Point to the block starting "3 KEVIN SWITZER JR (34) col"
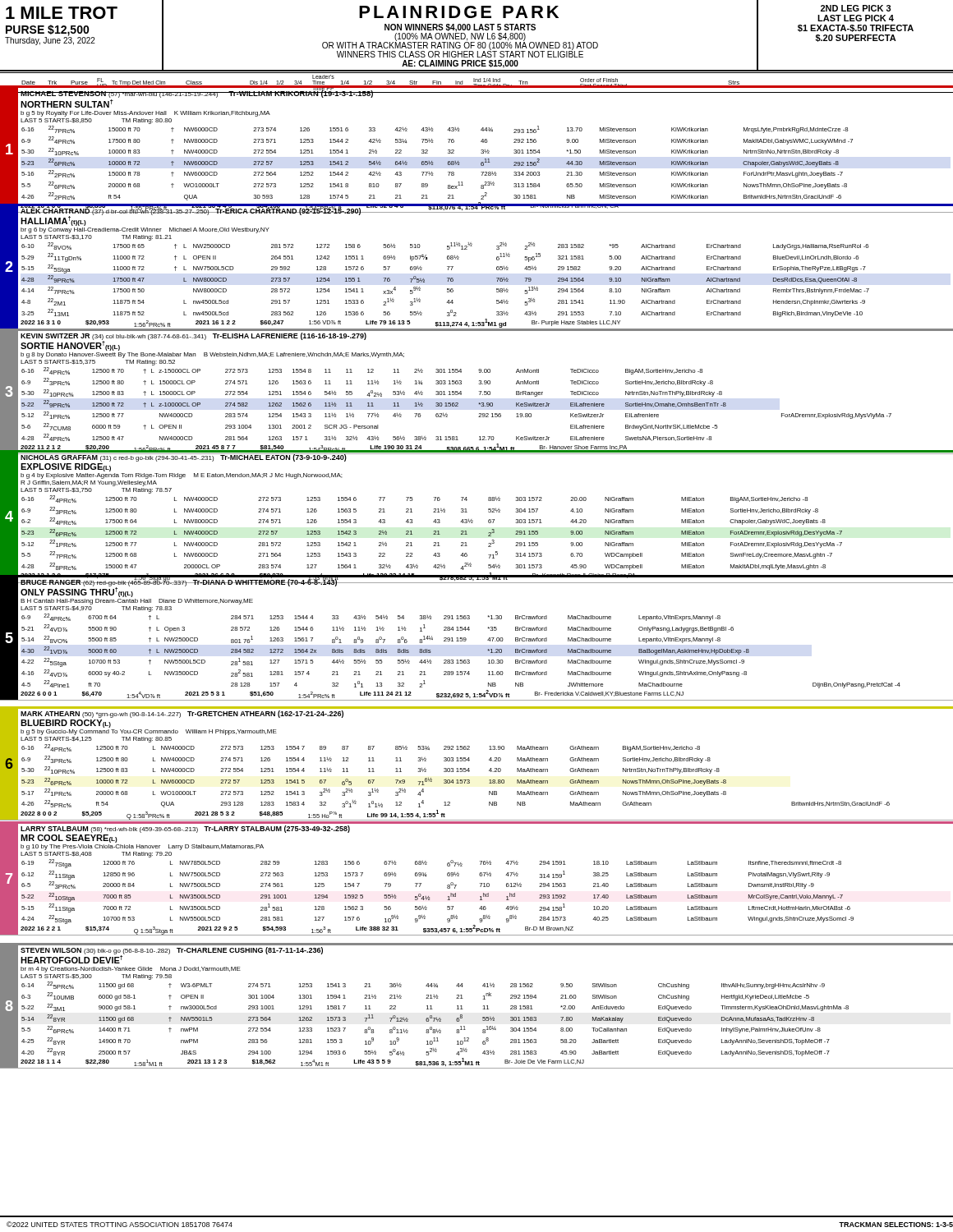Screen dimensions: 1232x953 coord(476,392)
